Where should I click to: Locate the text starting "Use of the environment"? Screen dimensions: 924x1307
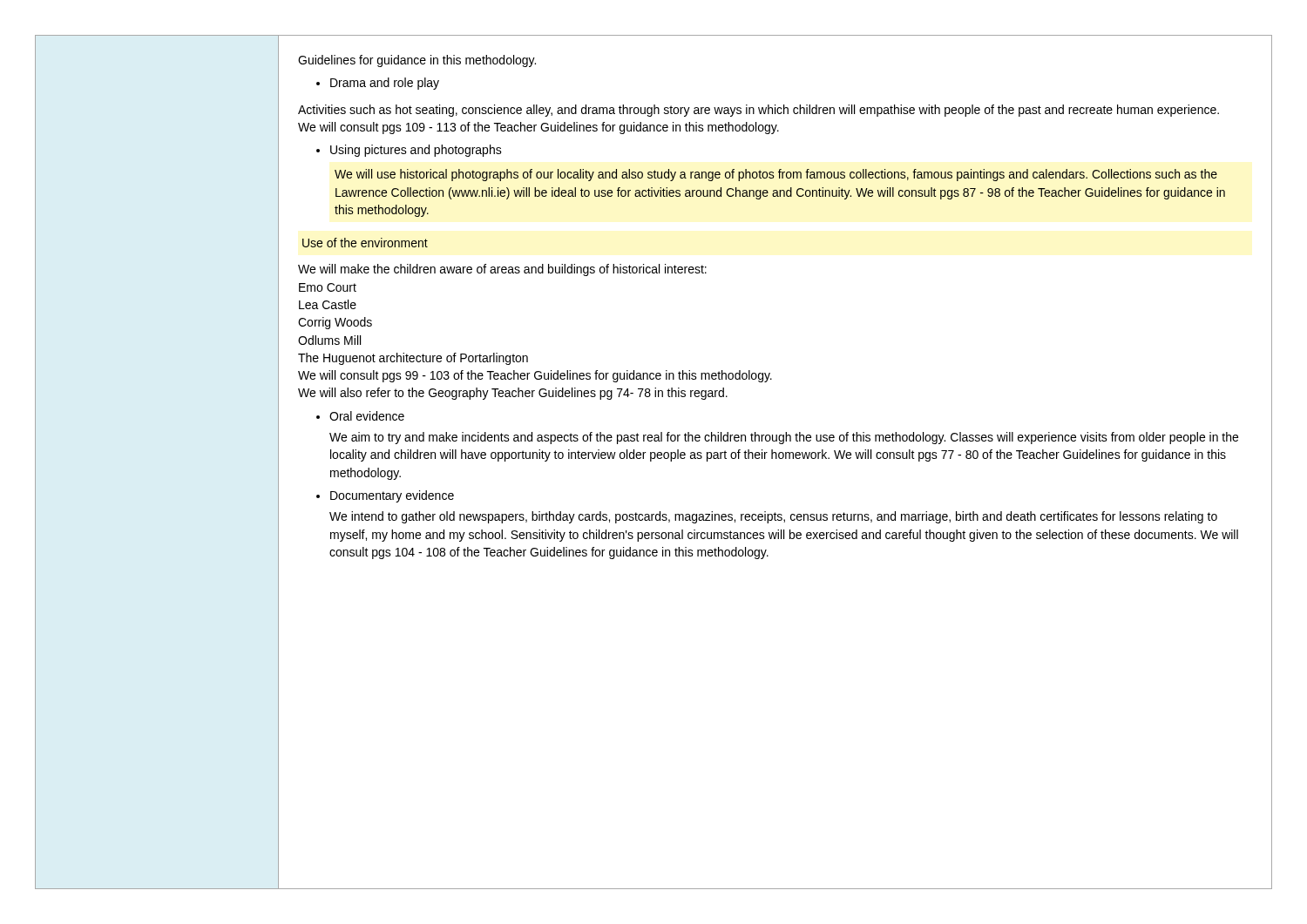point(365,243)
